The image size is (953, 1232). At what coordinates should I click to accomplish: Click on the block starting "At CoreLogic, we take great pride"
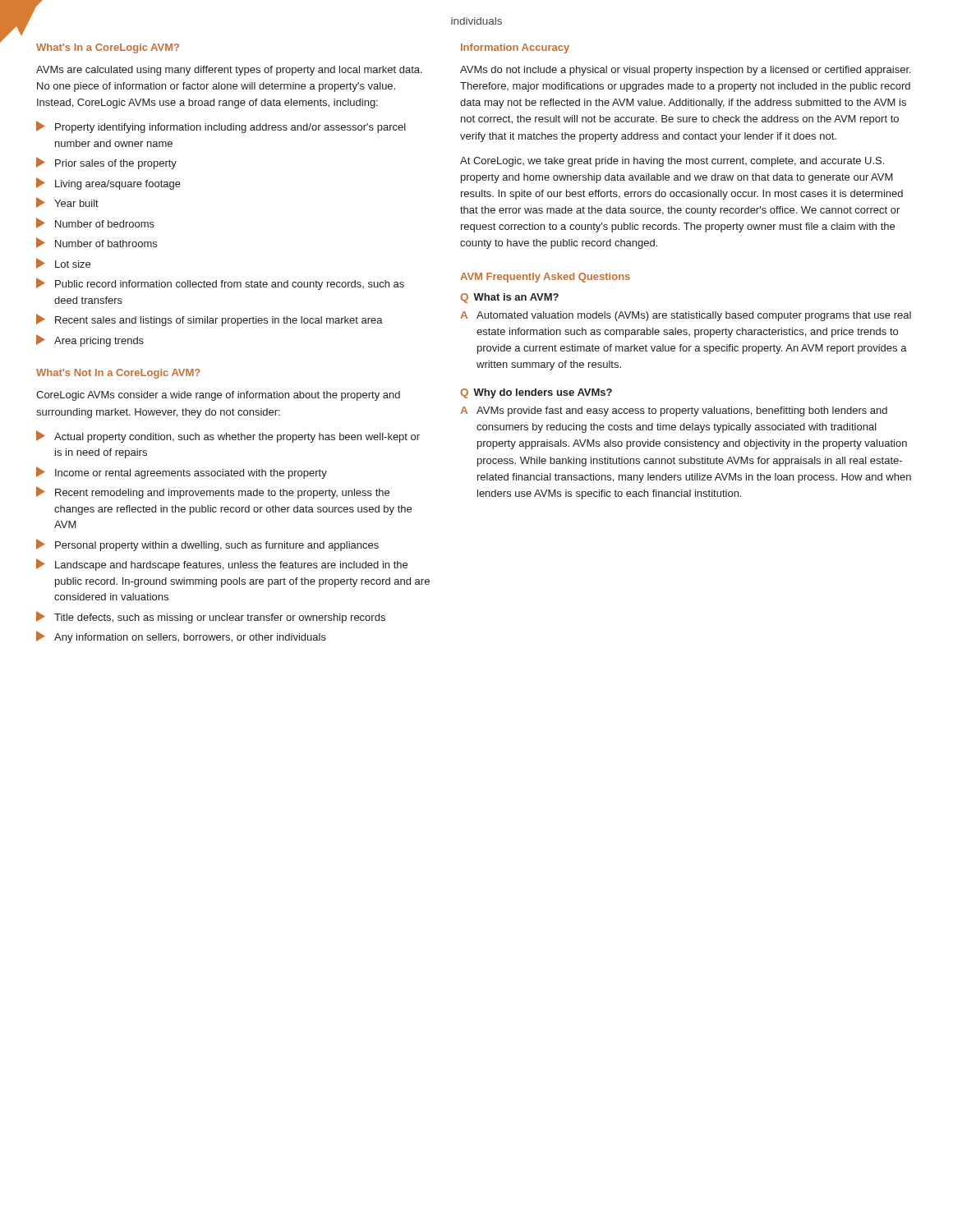tap(682, 202)
